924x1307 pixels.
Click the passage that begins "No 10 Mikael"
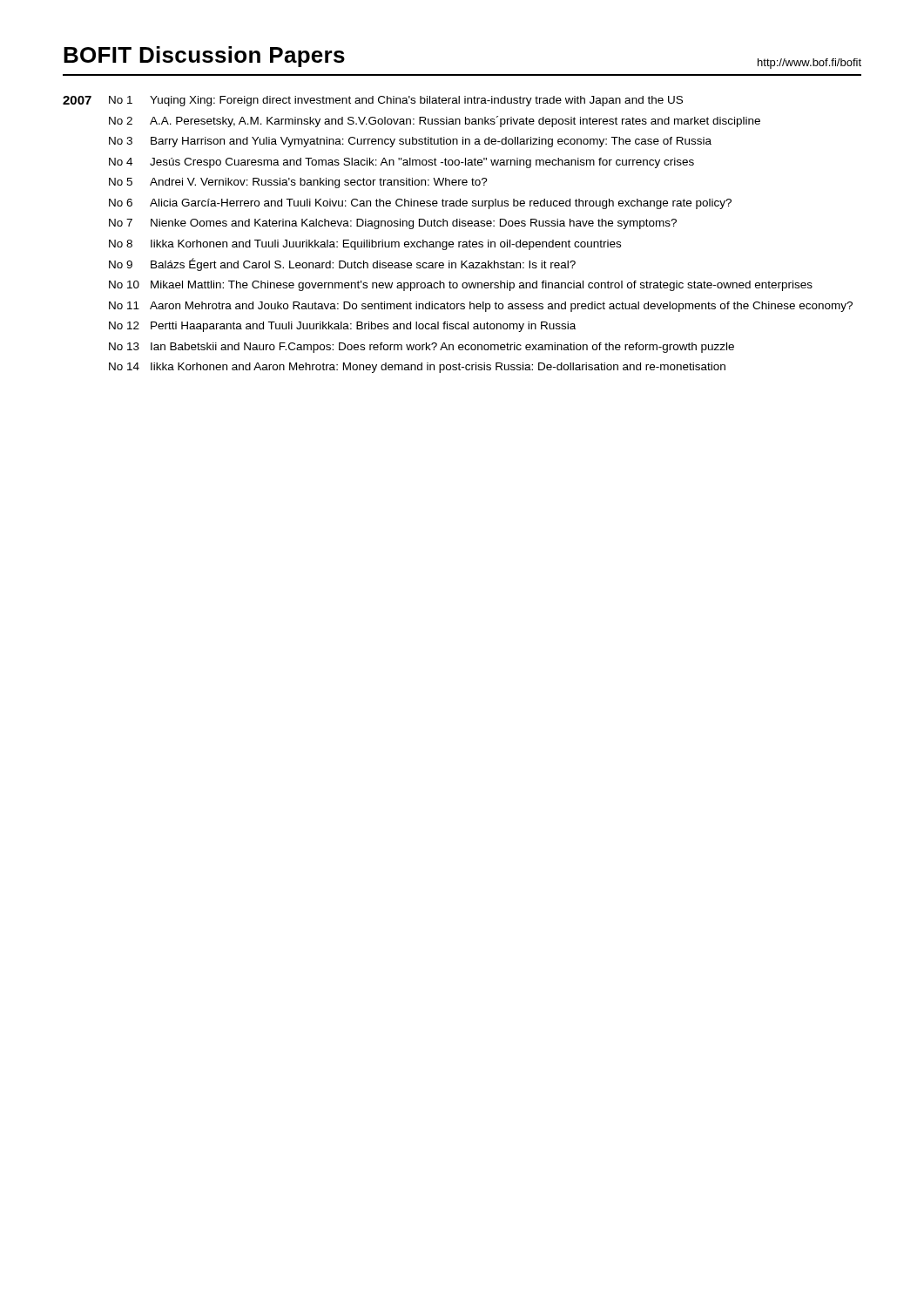point(485,285)
